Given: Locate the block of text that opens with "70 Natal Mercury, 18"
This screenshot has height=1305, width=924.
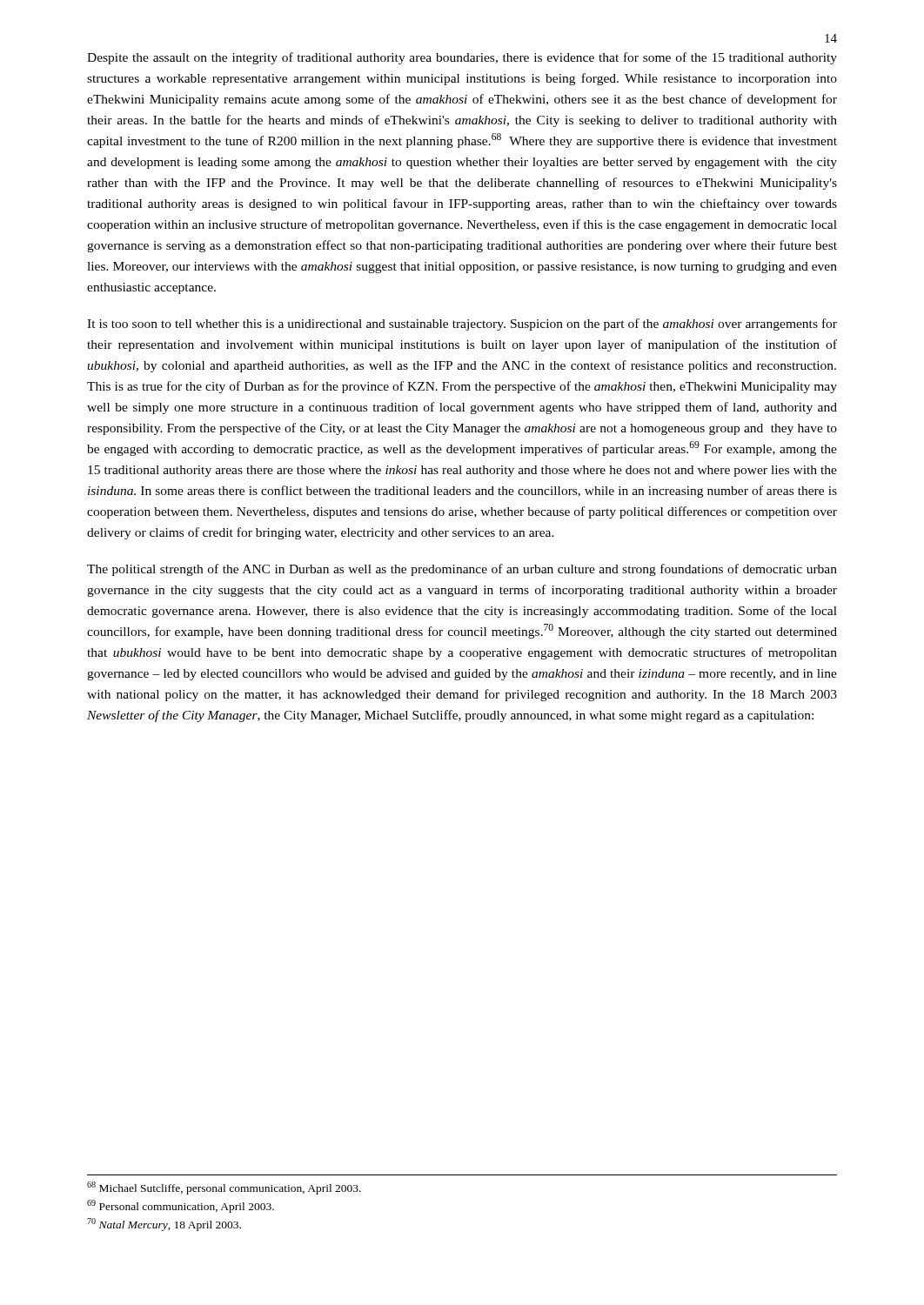Looking at the screenshot, I should point(164,1225).
